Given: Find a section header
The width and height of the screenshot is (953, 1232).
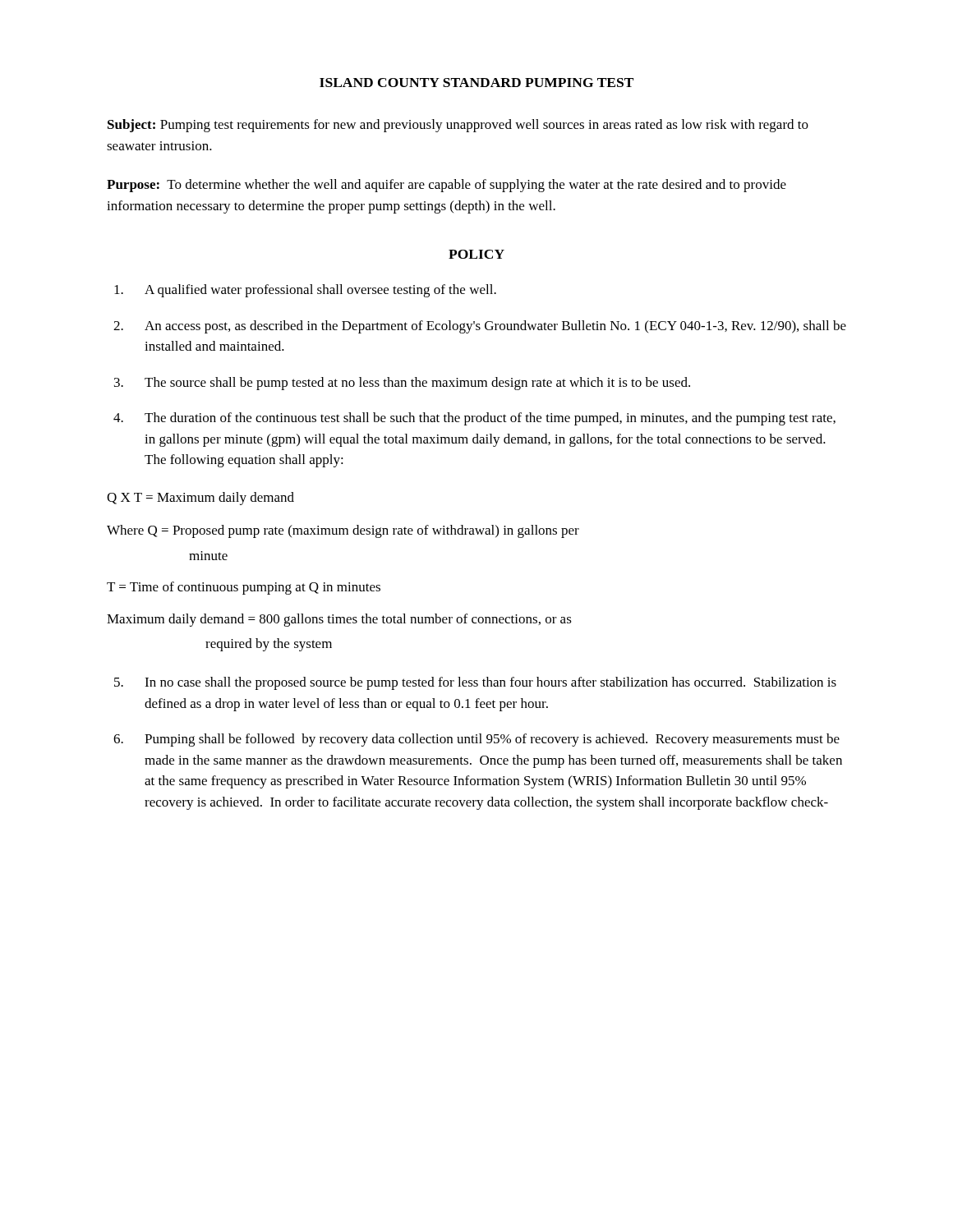Looking at the screenshot, I should pyautogui.click(x=476, y=254).
